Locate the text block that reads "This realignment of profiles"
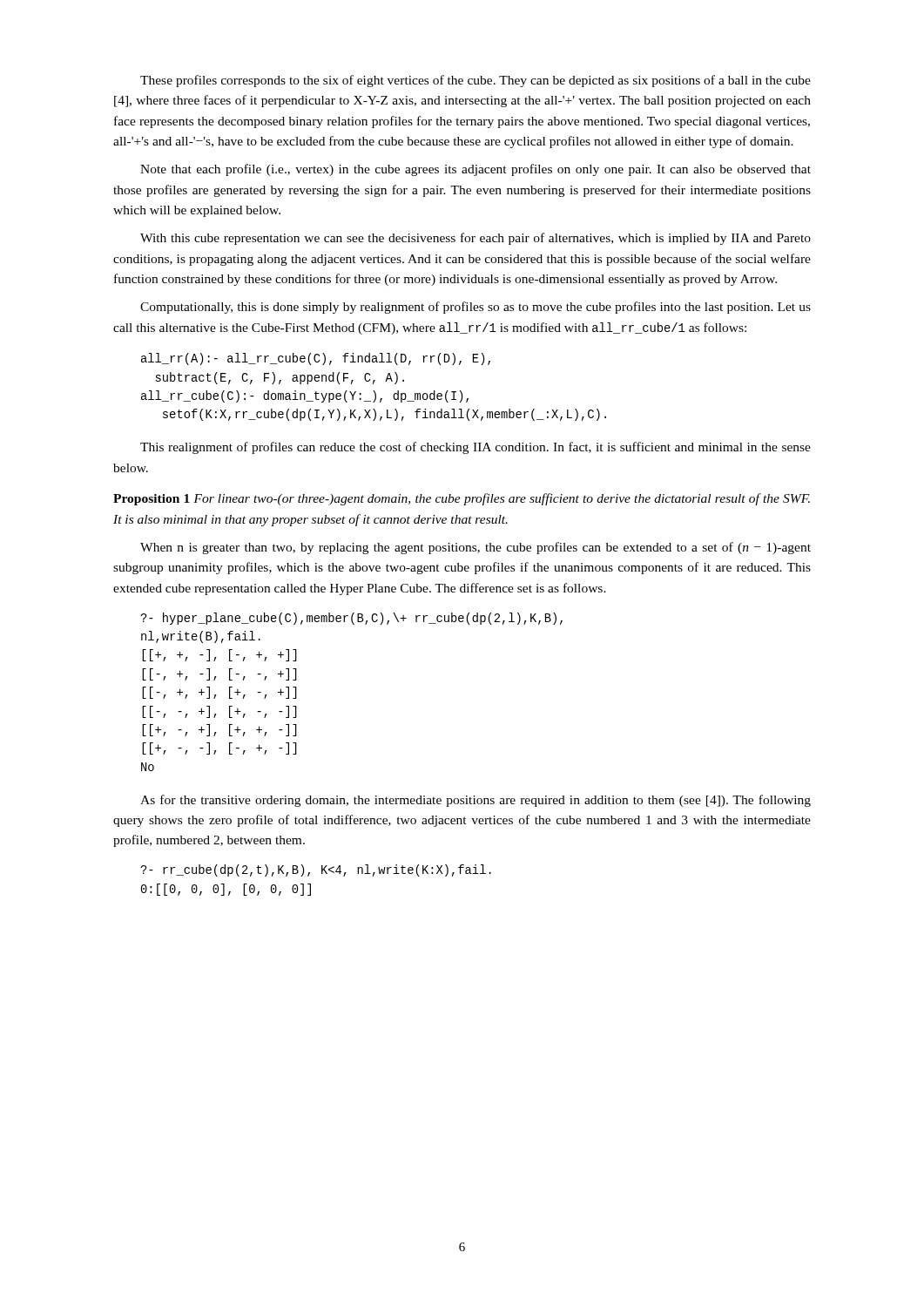Image resolution: width=924 pixels, height=1307 pixels. click(462, 457)
